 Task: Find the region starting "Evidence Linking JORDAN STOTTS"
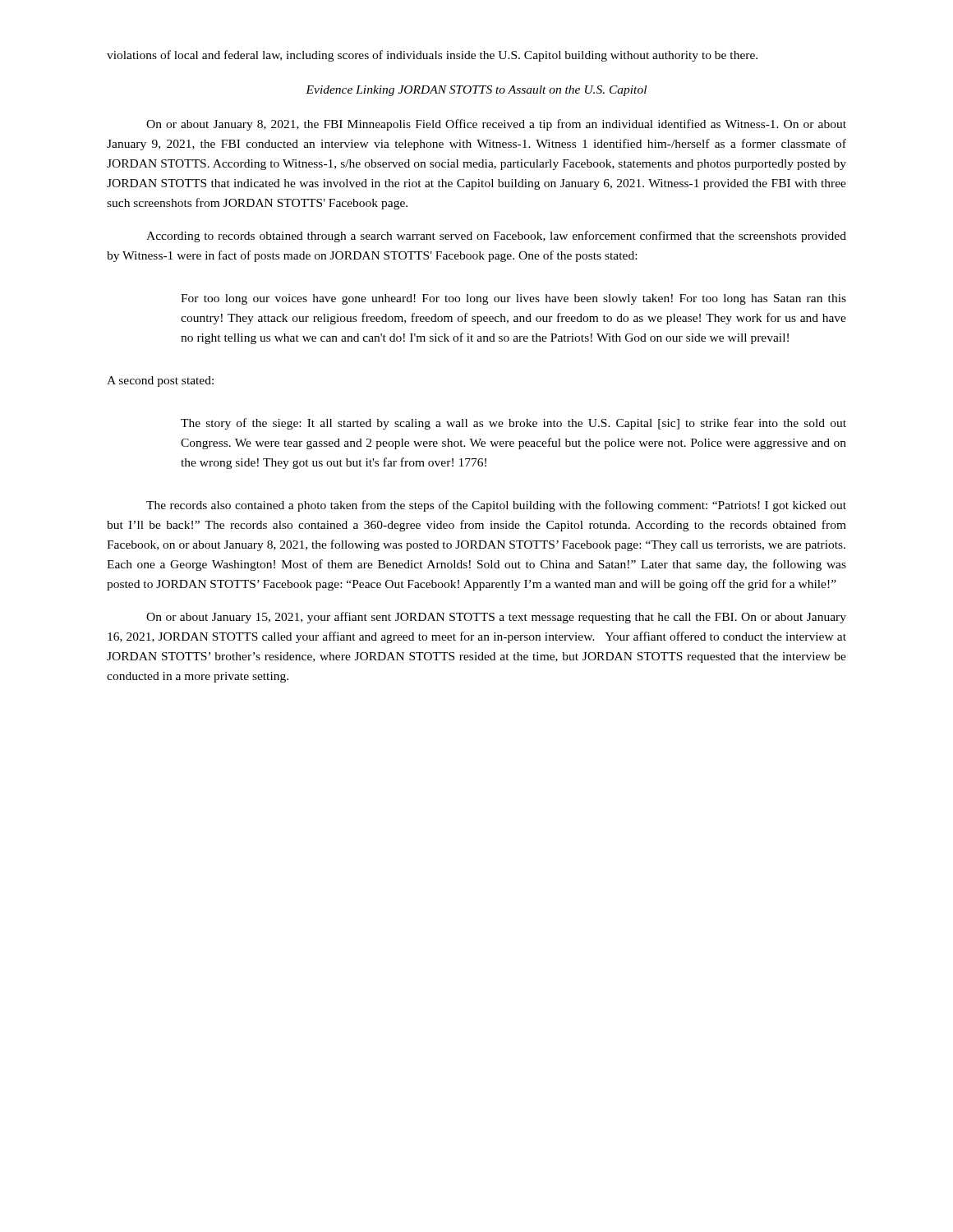pos(476,89)
